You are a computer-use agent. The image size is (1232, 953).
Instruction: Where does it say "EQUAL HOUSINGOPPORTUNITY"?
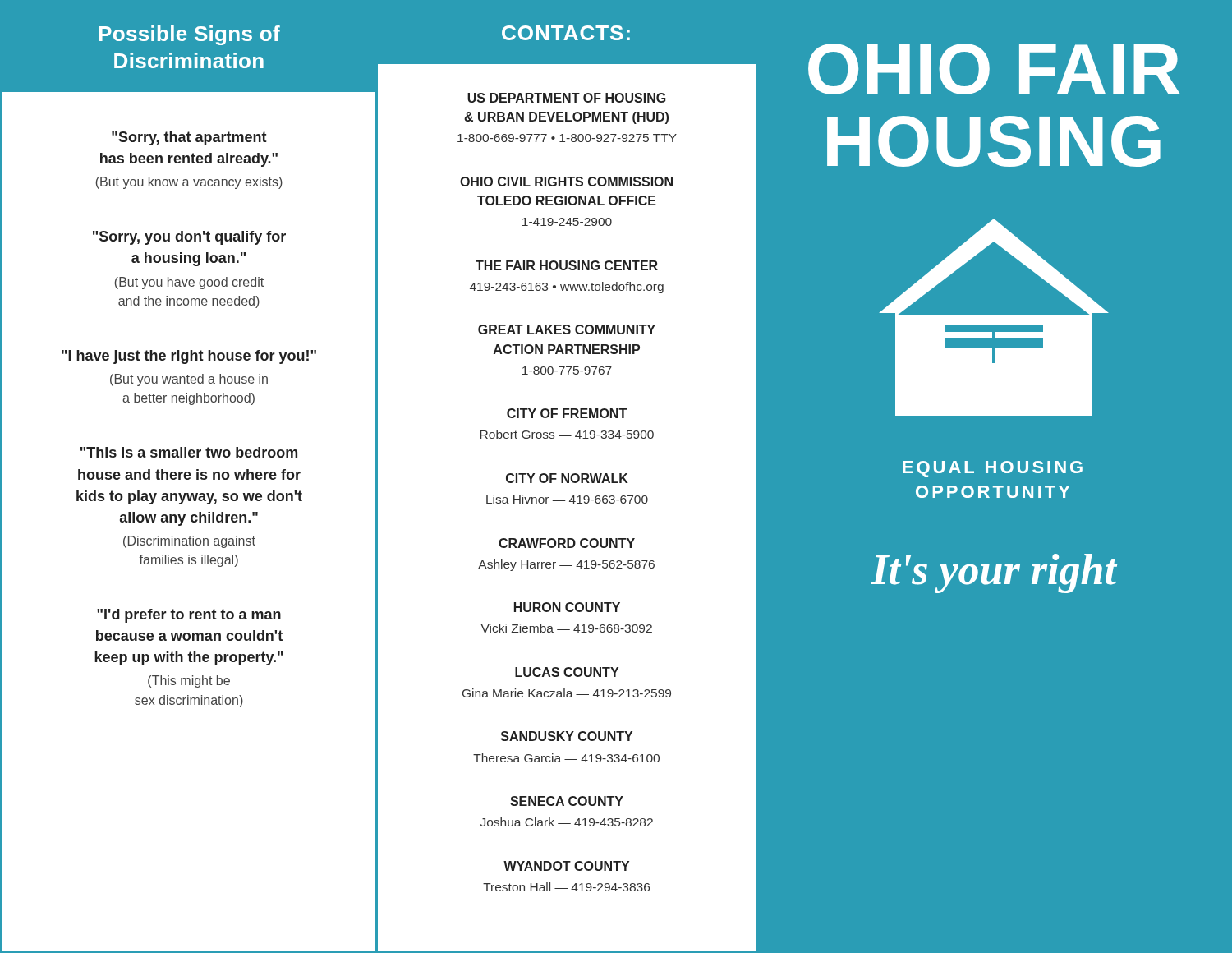pyautogui.click(x=994, y=479)
